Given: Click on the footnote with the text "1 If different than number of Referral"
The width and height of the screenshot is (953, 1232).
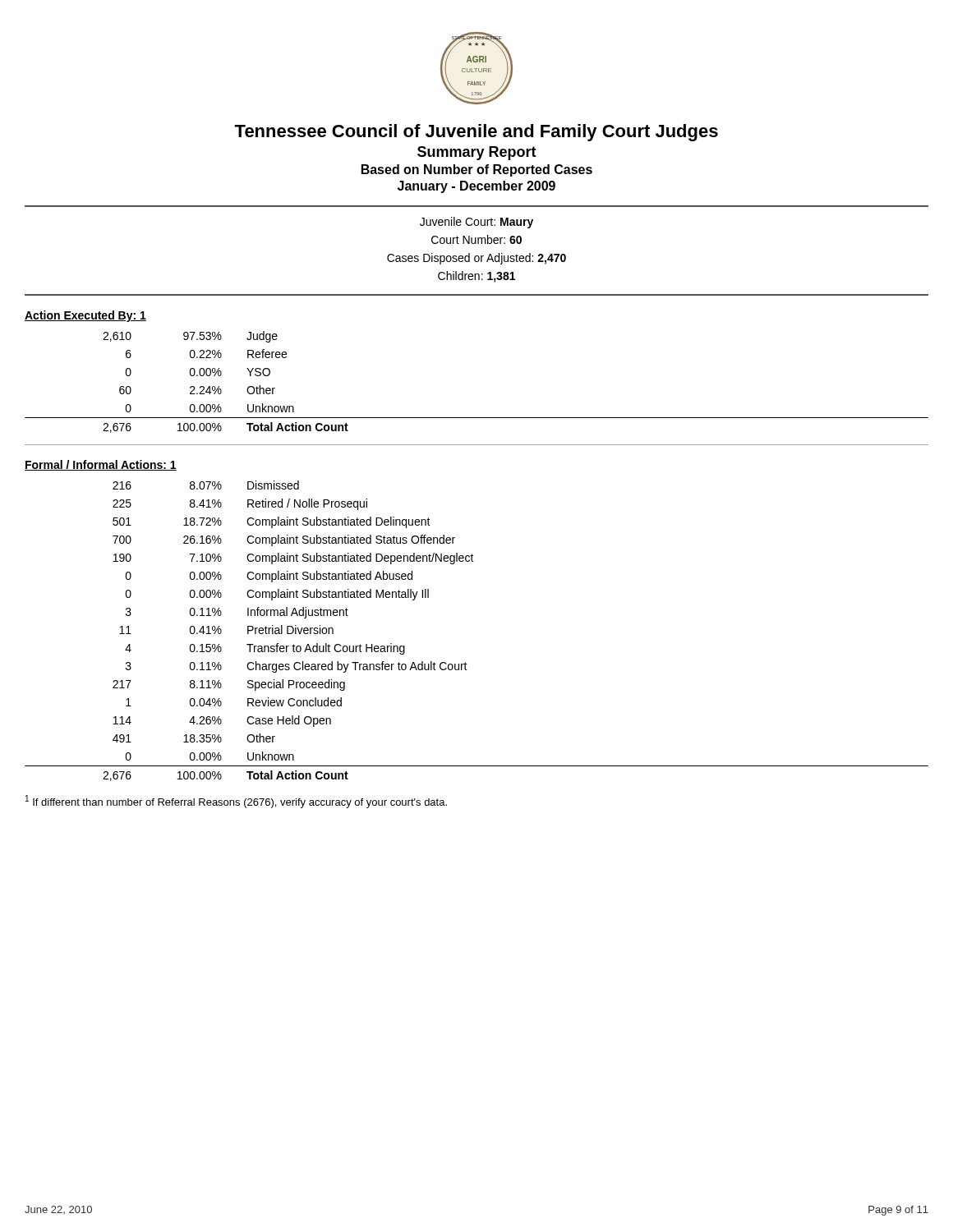Looking at the screenshot, I should pos(236,801).
